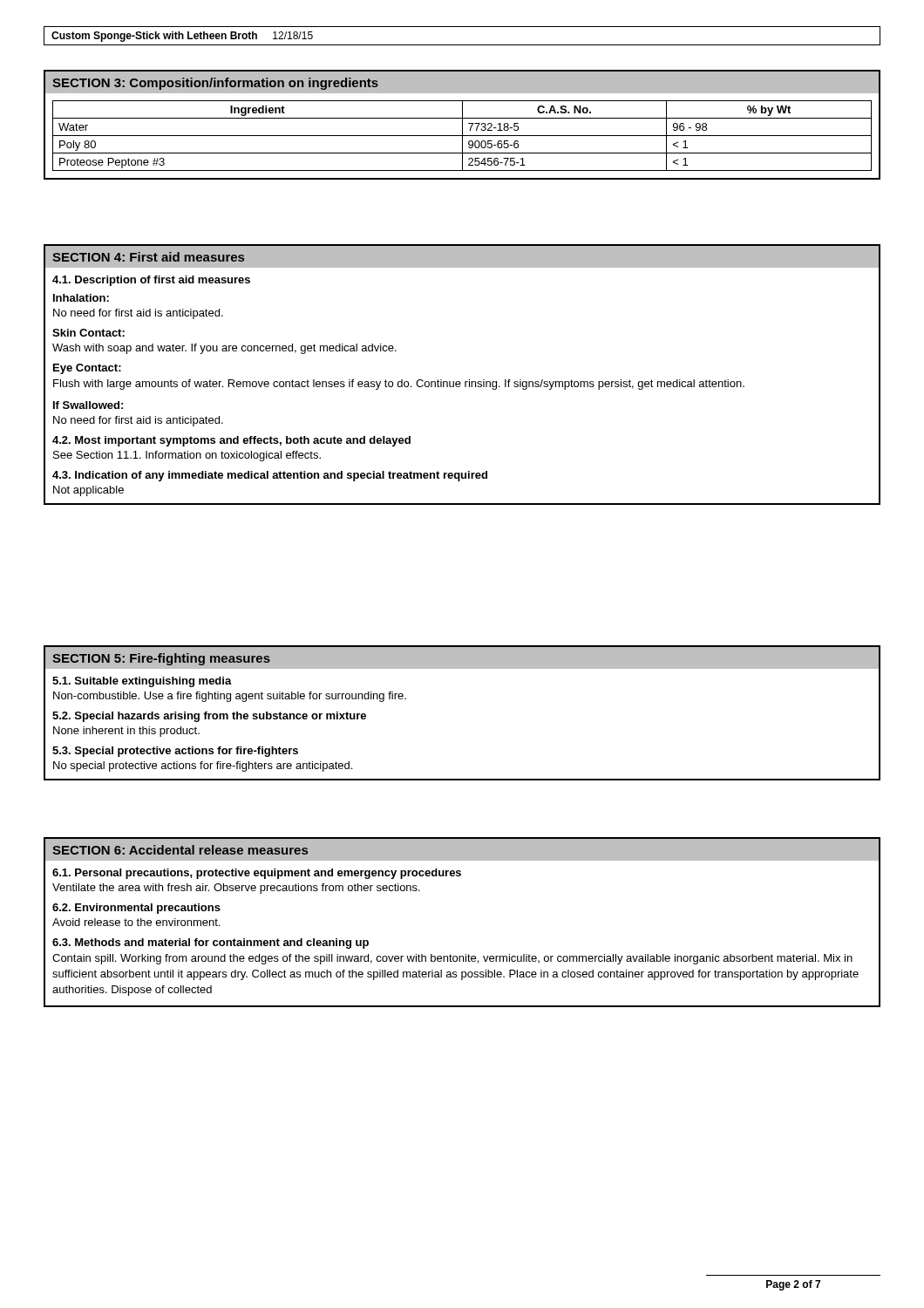
Task: Point to "If Swallowed:"
Action: point(88,405)
